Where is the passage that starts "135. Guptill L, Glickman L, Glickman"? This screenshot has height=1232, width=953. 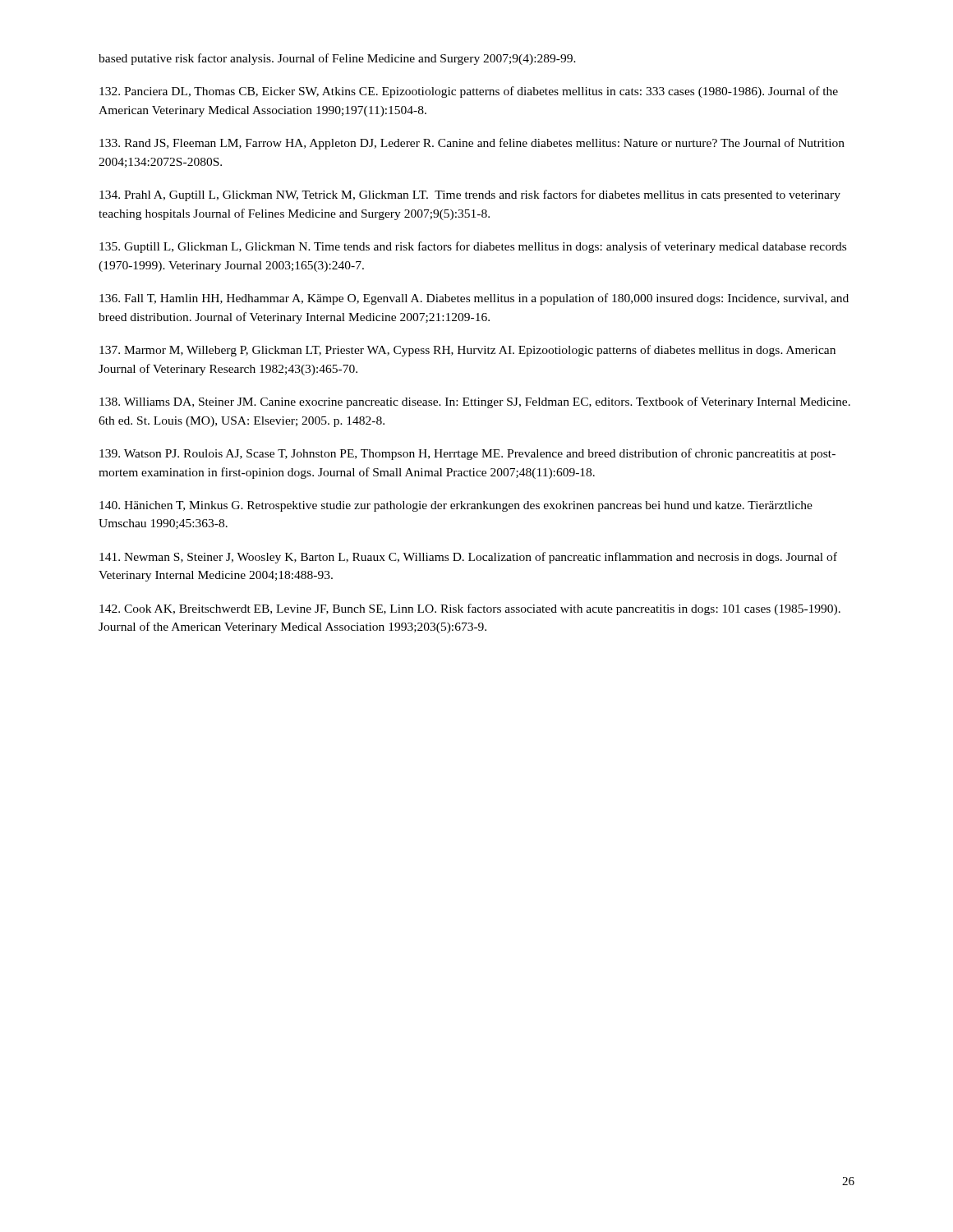pos(473,255)
